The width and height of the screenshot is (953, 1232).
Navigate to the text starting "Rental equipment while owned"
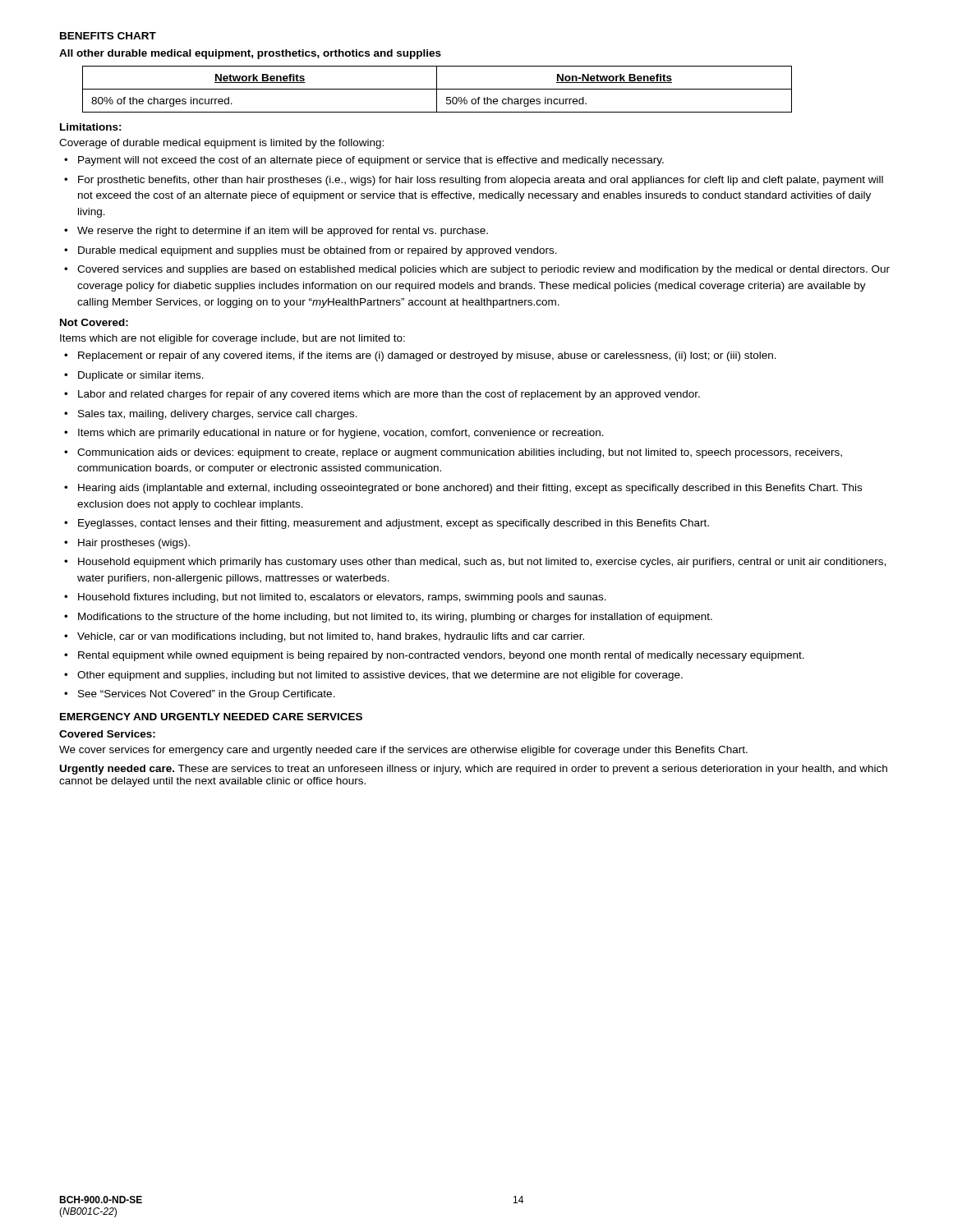(441, 655)
